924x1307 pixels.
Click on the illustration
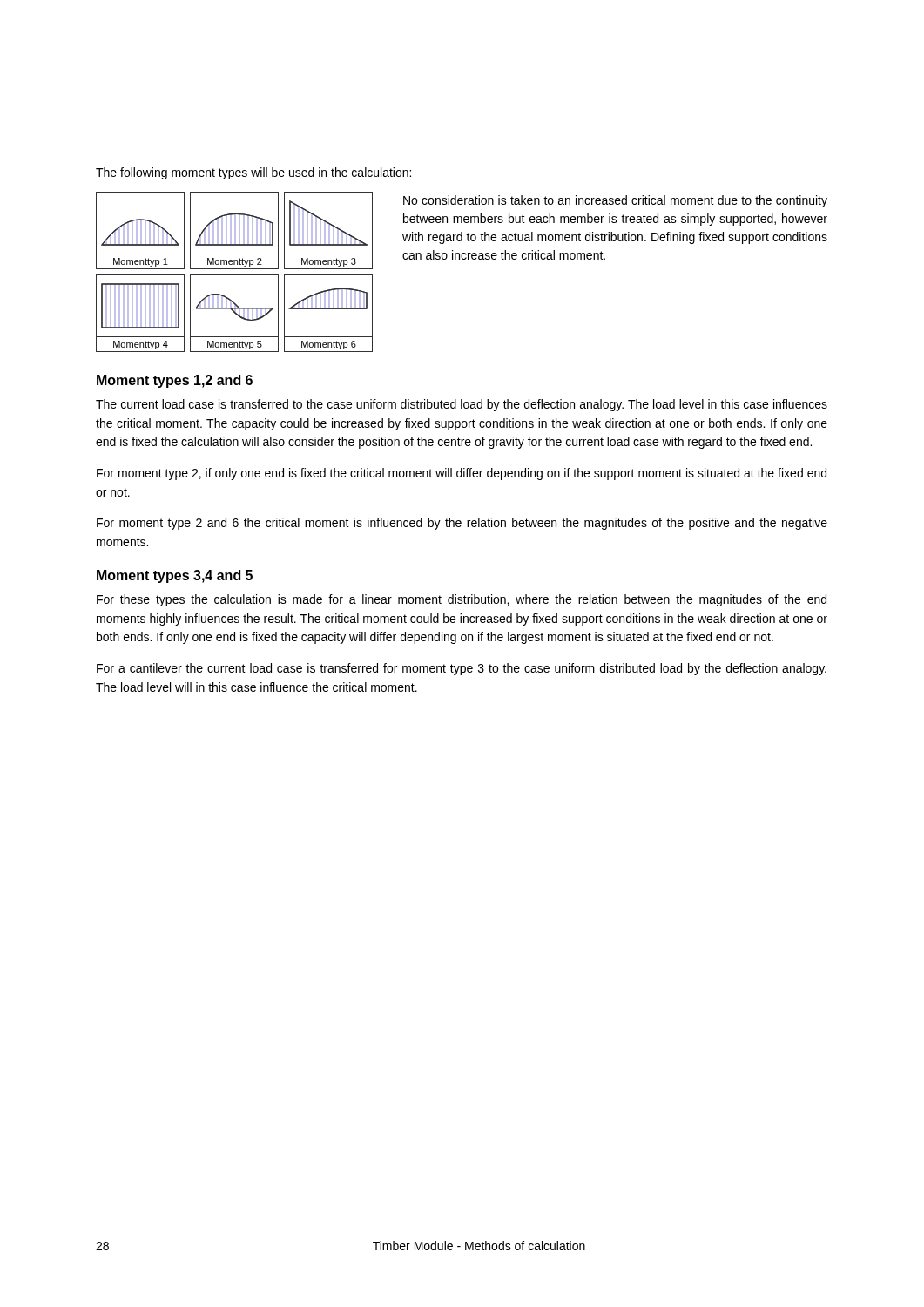tap(240, 274)
